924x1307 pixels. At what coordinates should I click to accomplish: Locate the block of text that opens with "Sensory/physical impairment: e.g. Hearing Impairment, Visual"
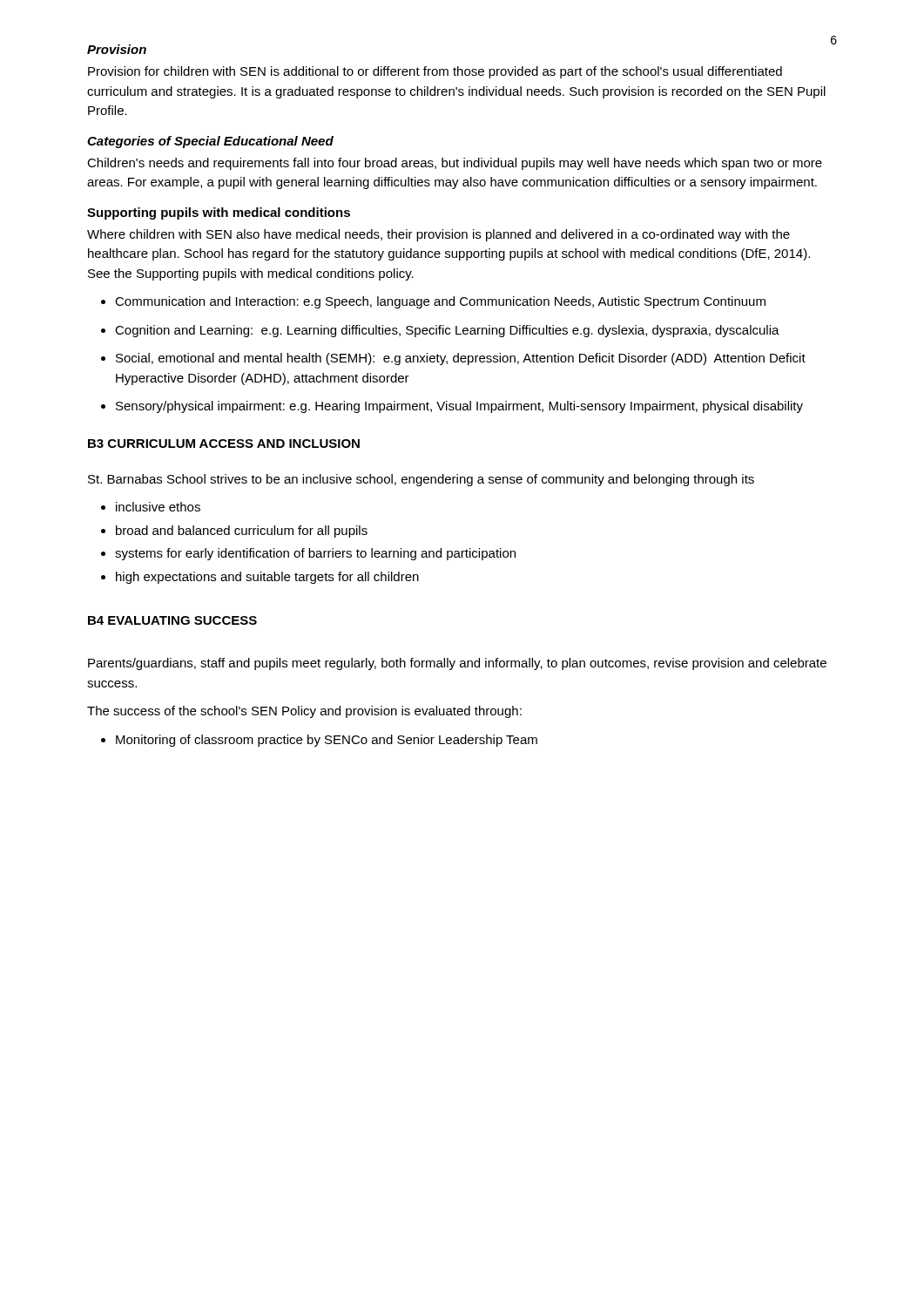[459, 406]
